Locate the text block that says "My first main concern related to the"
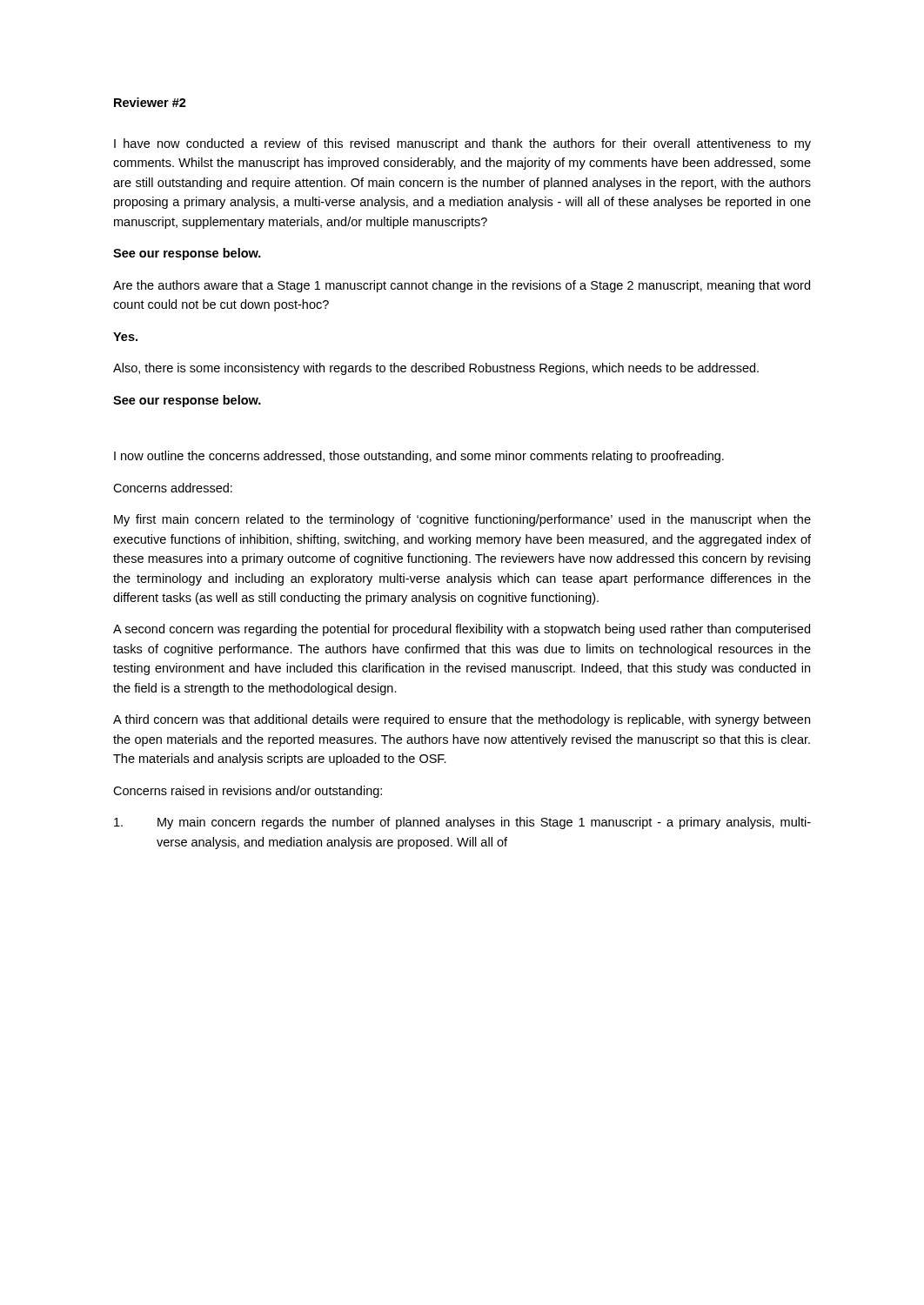 (x=462, y=559)
